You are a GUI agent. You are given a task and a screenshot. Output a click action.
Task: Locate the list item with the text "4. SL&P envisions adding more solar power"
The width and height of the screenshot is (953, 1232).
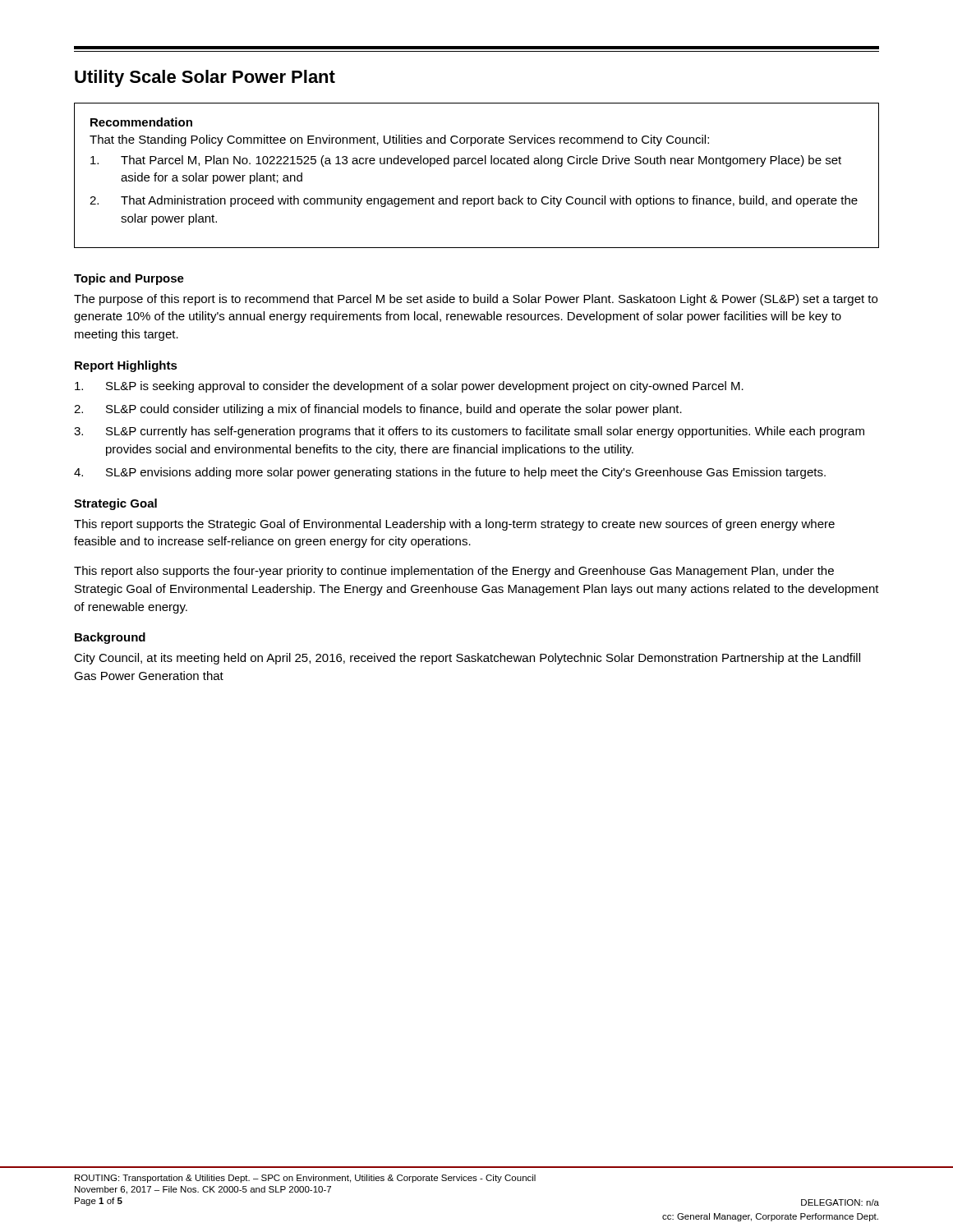(476, 472)
